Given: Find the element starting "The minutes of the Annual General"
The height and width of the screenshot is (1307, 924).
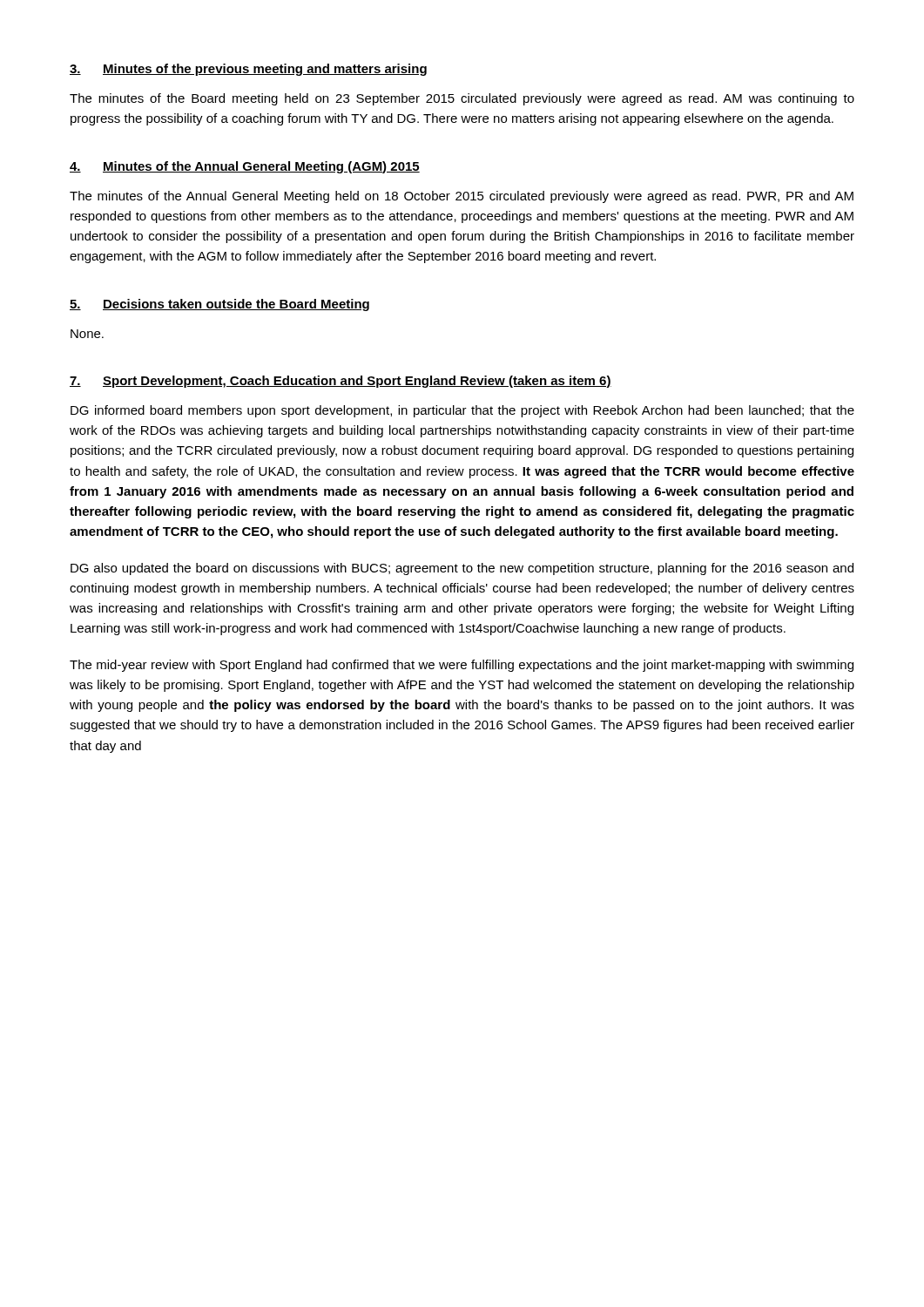Looking at the screenshot, I should click(462, 226).
